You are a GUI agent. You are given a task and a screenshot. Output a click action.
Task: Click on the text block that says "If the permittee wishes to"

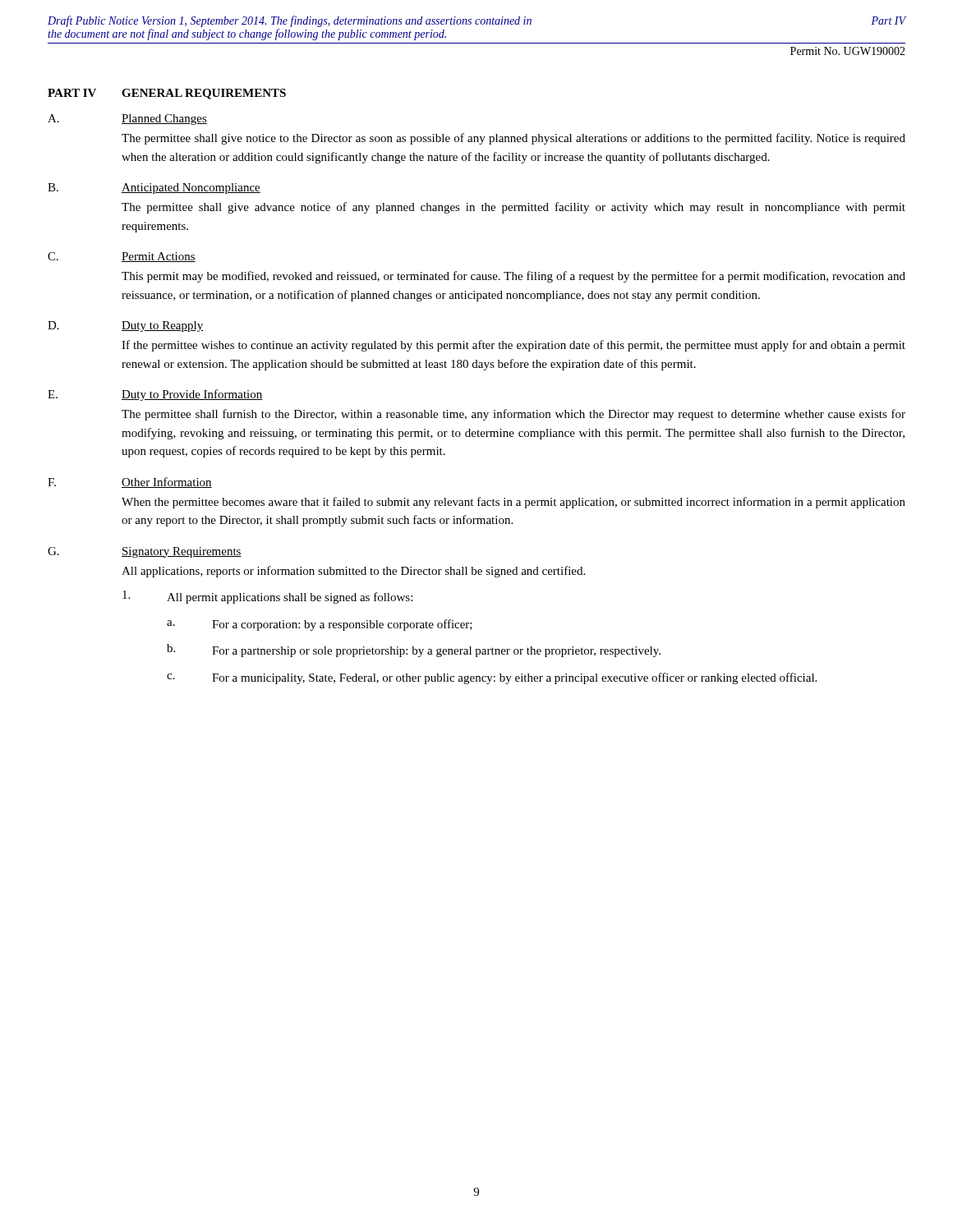pyautogui.click(x=513, y=354)
